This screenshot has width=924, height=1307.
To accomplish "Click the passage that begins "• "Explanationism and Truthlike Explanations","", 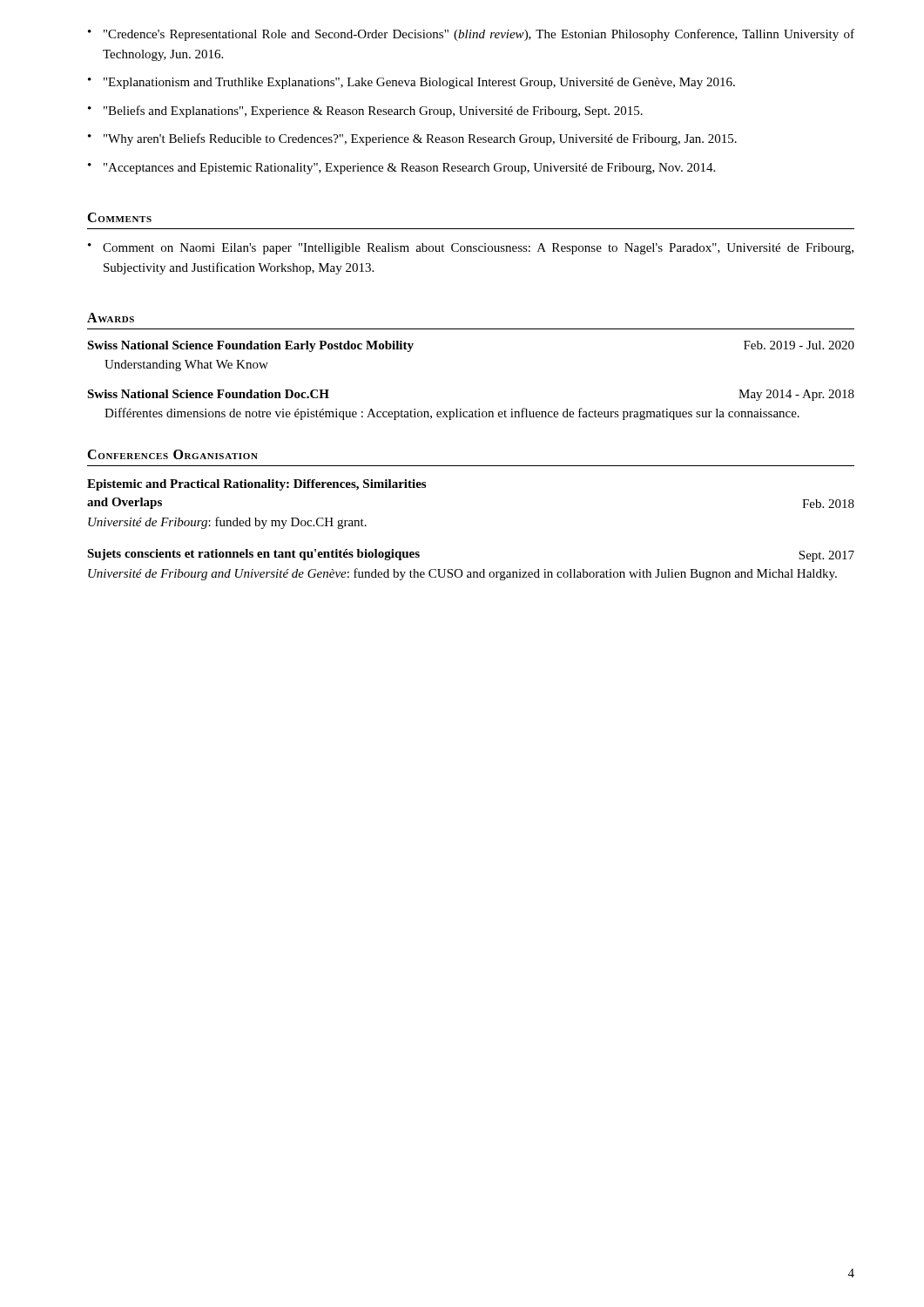I will point(411,82).
